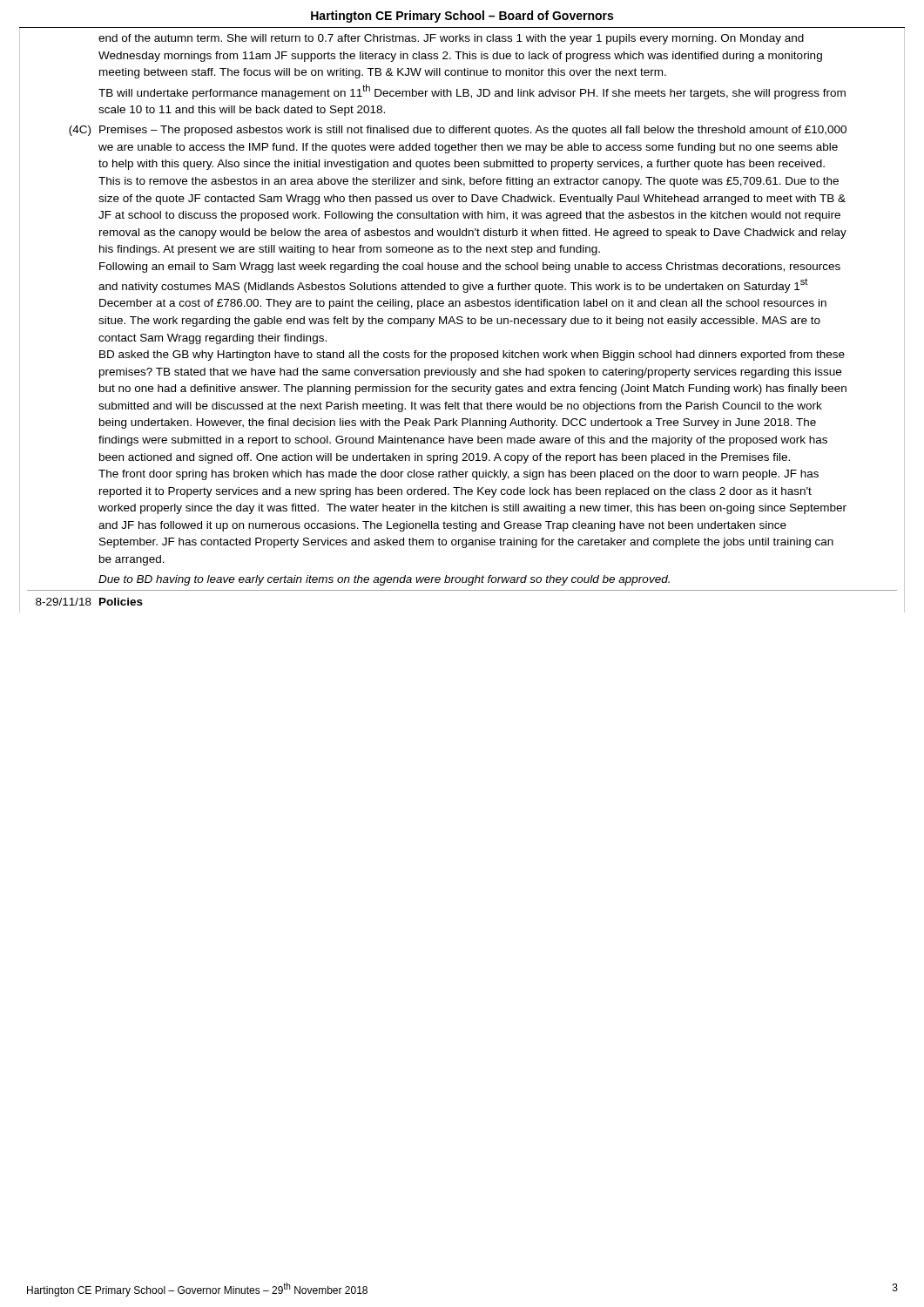This screenshot has width=924, height=1307.
Task: Find the block starting "Premises – The proposed"
Action: [473, 344]
